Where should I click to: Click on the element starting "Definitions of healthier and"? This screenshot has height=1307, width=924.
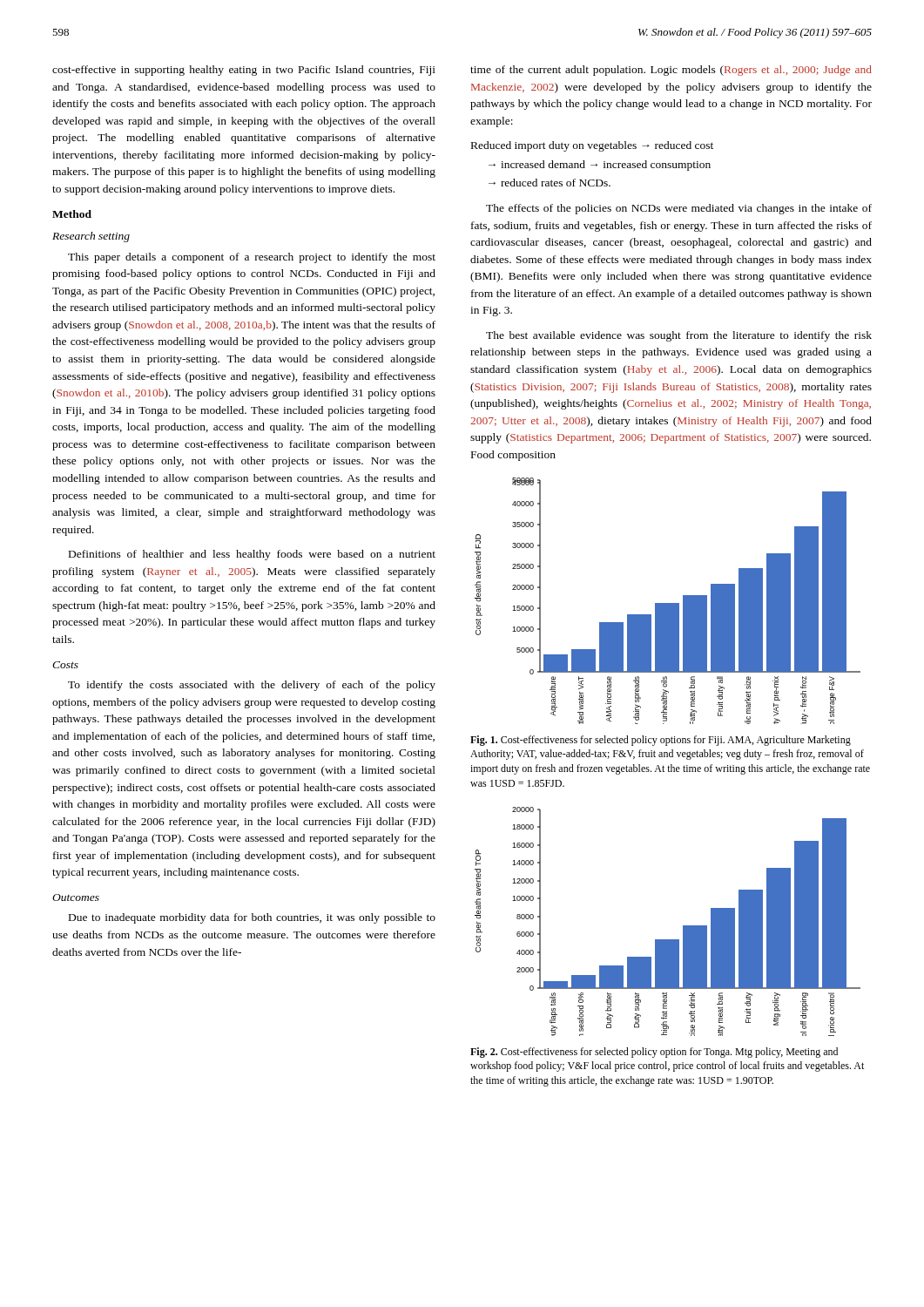click(244, 597)
